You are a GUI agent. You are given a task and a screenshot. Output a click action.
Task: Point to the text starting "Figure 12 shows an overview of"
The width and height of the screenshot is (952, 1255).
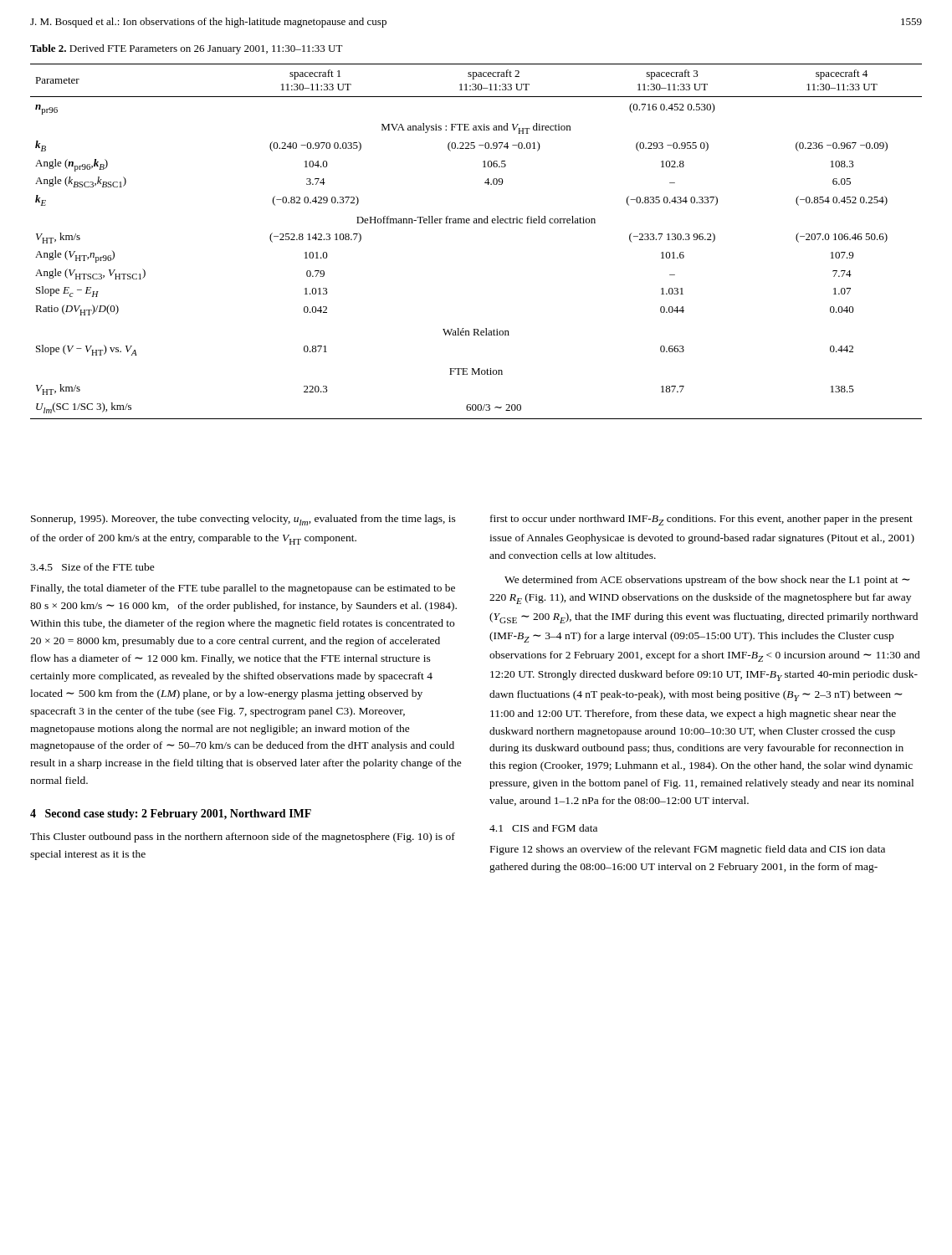point(706,858)
